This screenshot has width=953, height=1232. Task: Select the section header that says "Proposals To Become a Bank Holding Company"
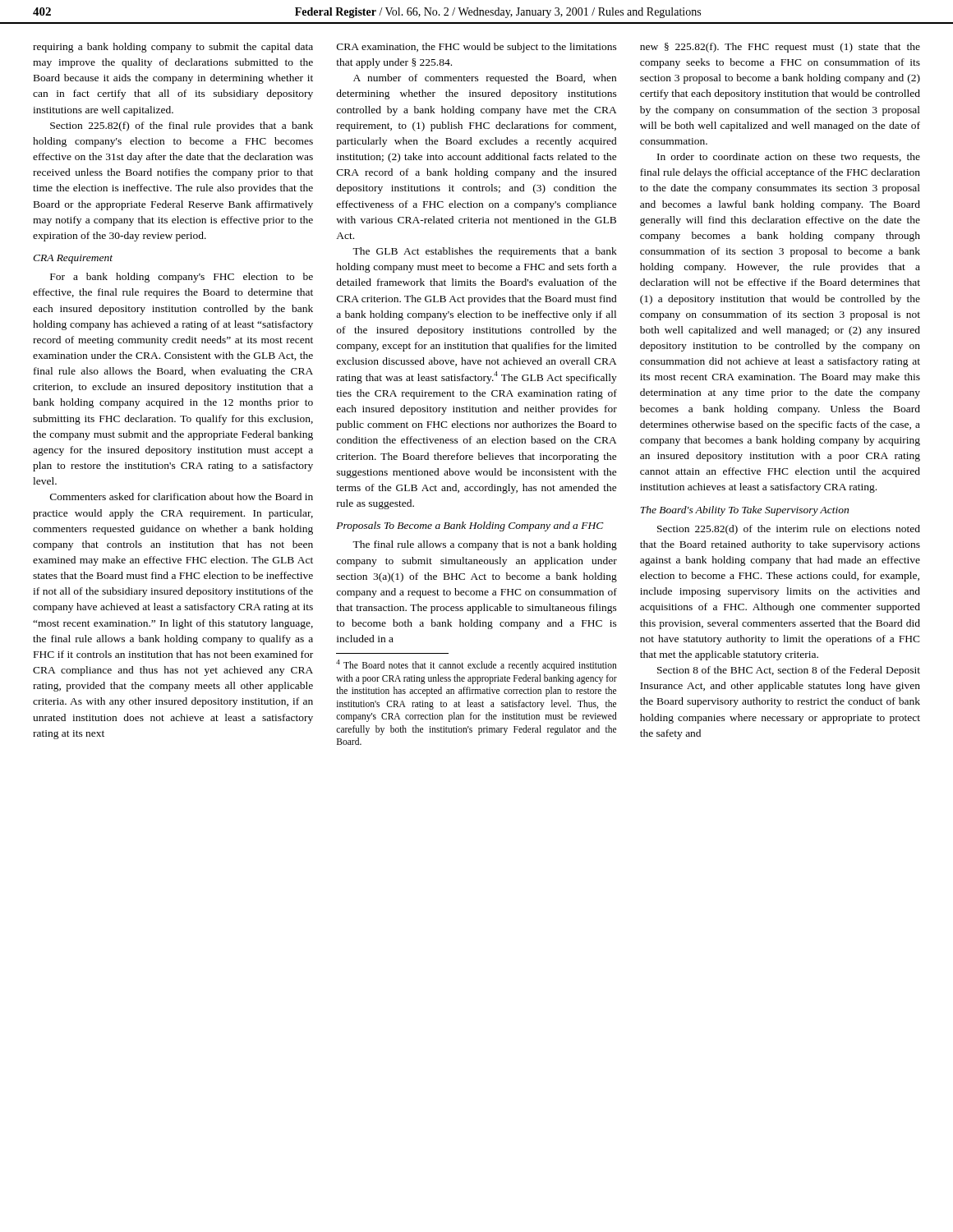[x=476, y=525]
